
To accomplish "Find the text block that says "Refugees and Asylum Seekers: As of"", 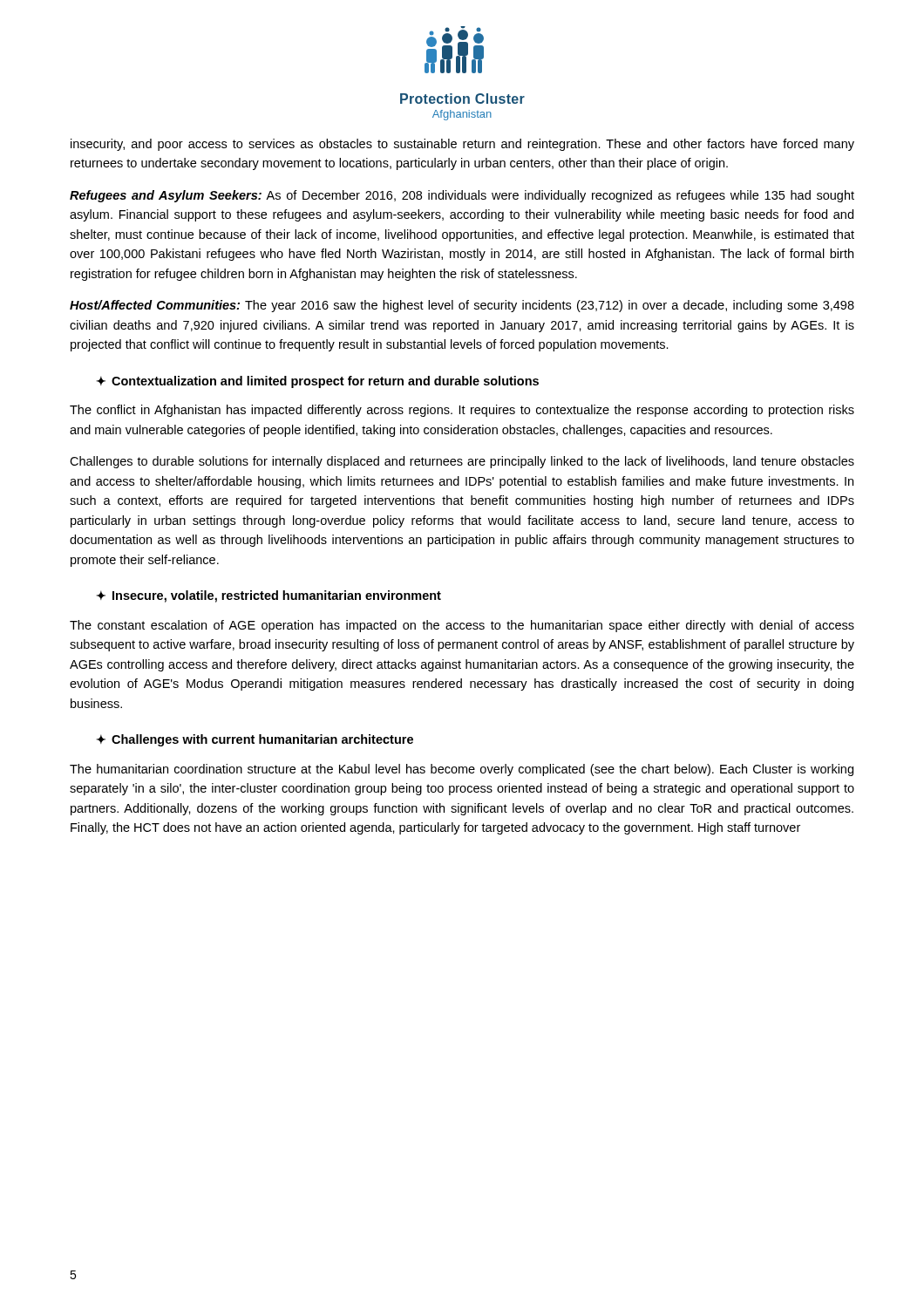I will coord(462,234).
